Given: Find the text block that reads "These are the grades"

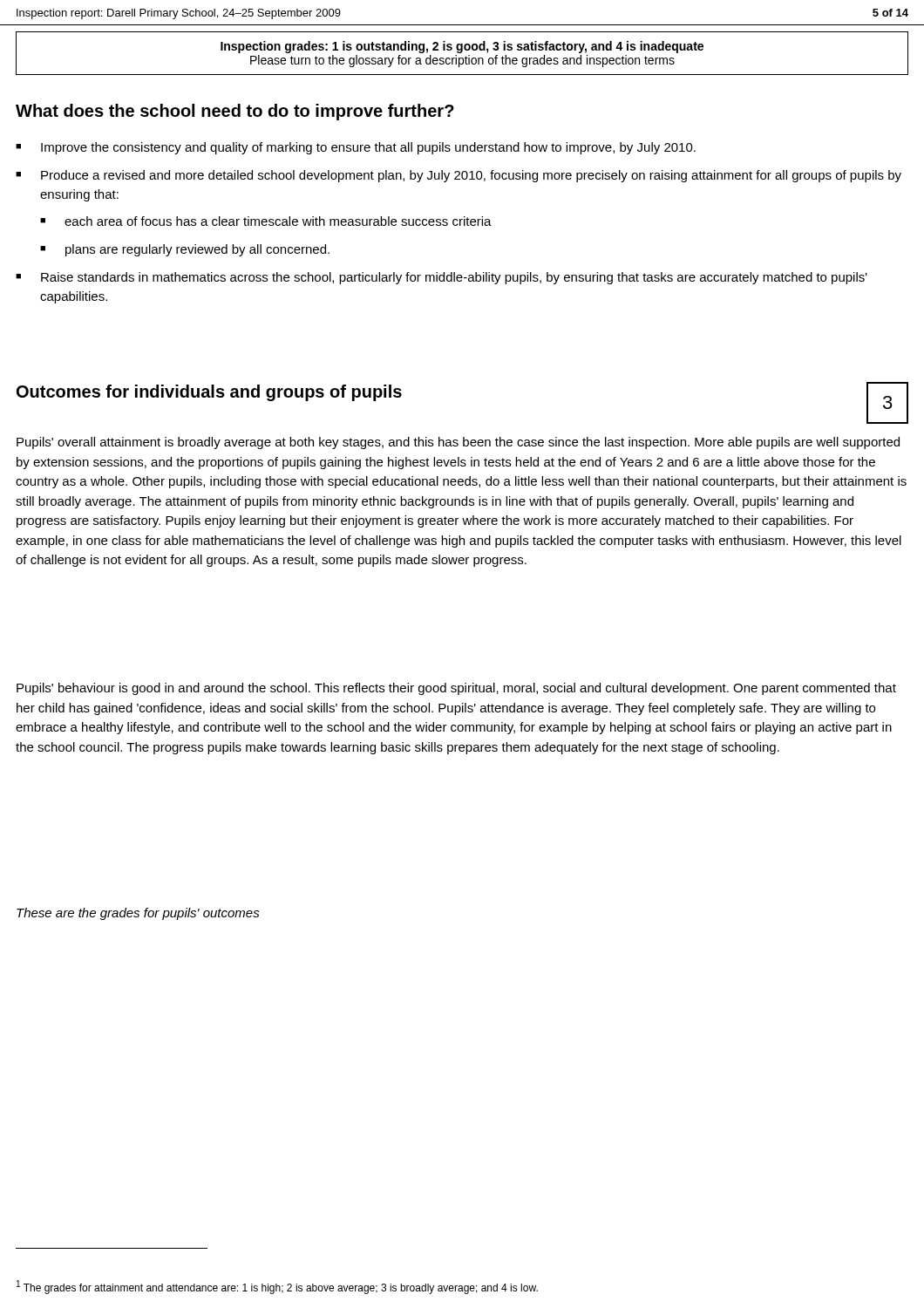Looking at the screenshot, I should [138, 913].
